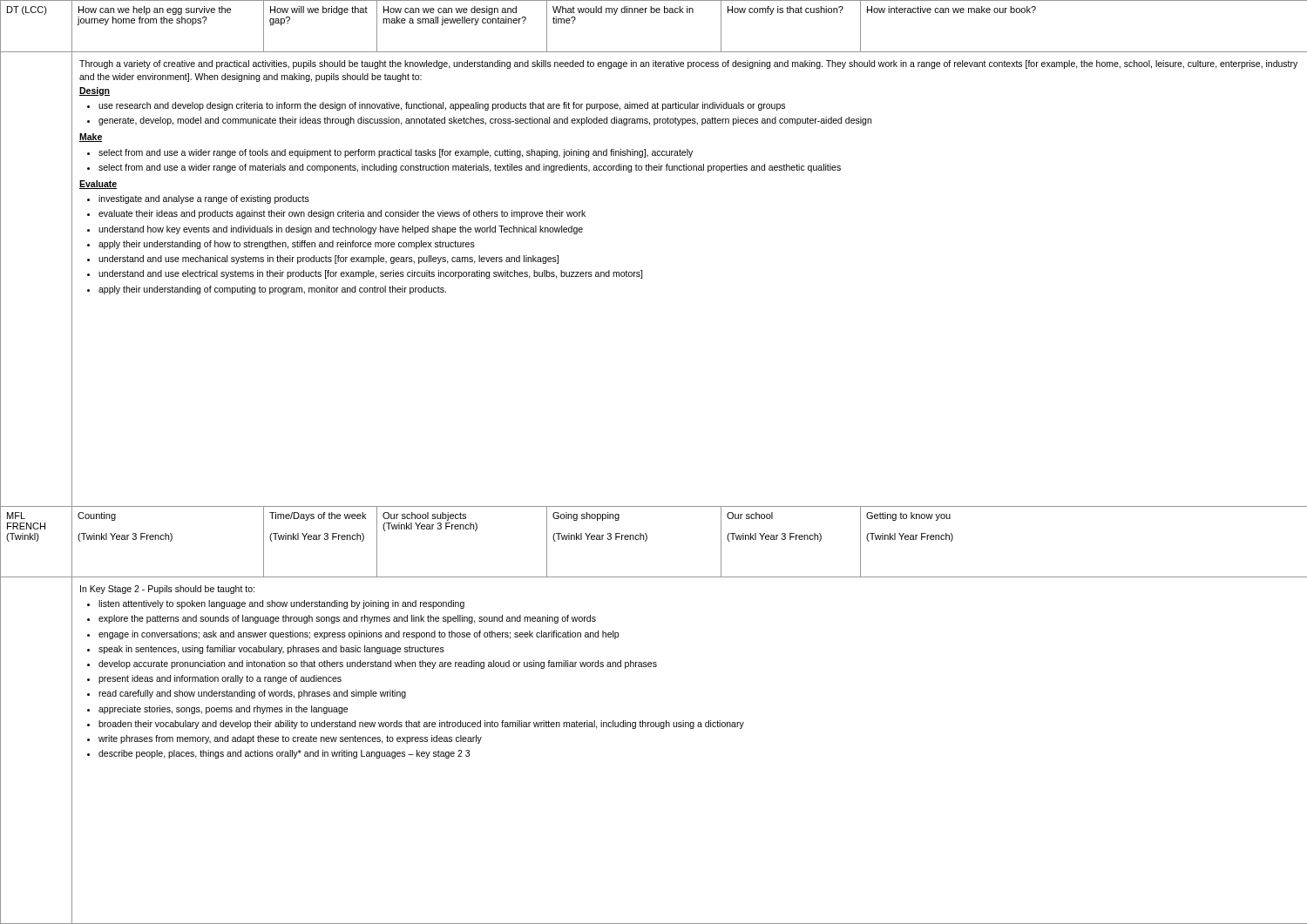Select the table that reads "How can we can"
This screenshot has width=1307, height=924.
coord(462,26)
